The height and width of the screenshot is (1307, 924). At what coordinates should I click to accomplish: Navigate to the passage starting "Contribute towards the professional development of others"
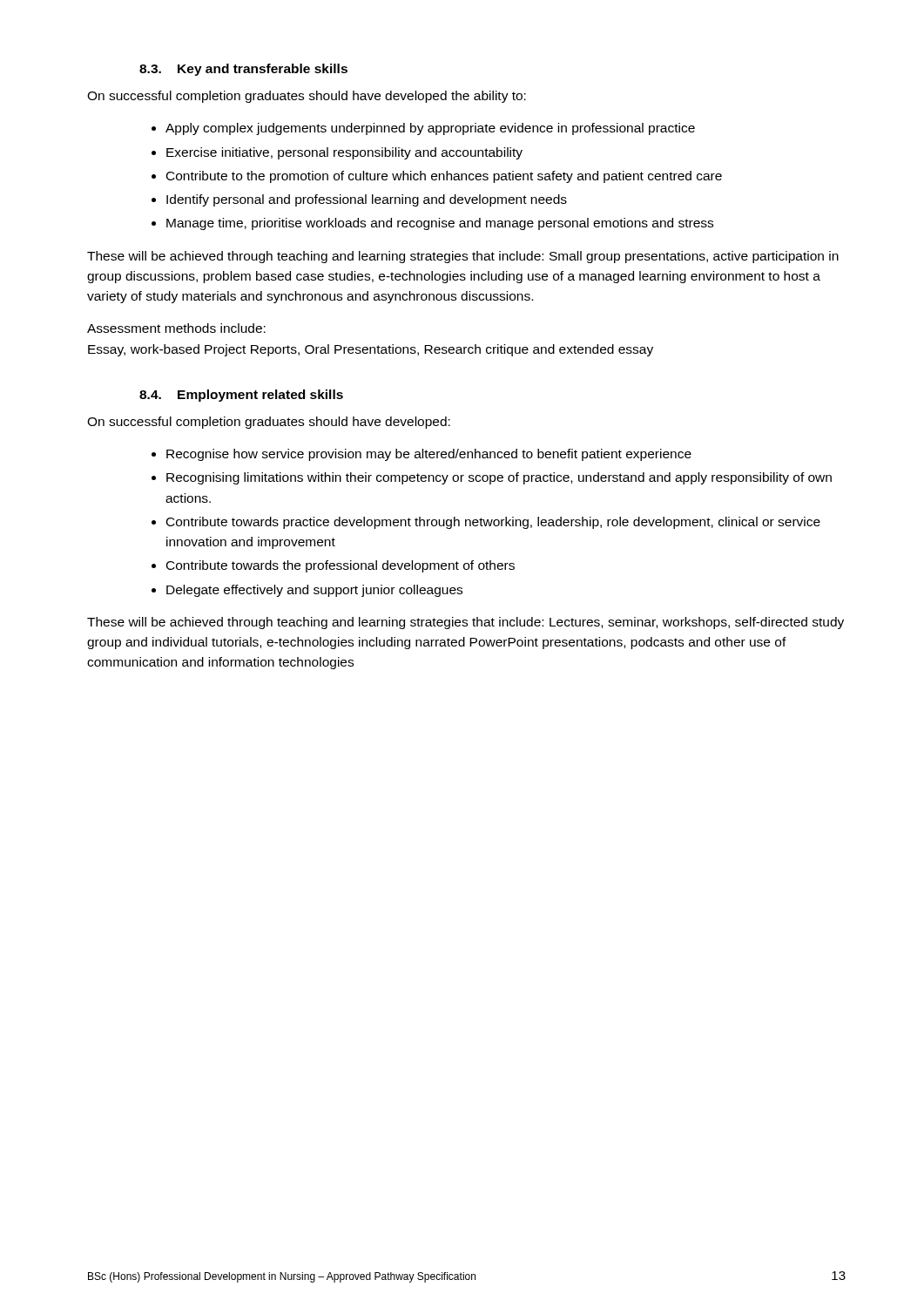pyautogui.click(x=340, y=565)
